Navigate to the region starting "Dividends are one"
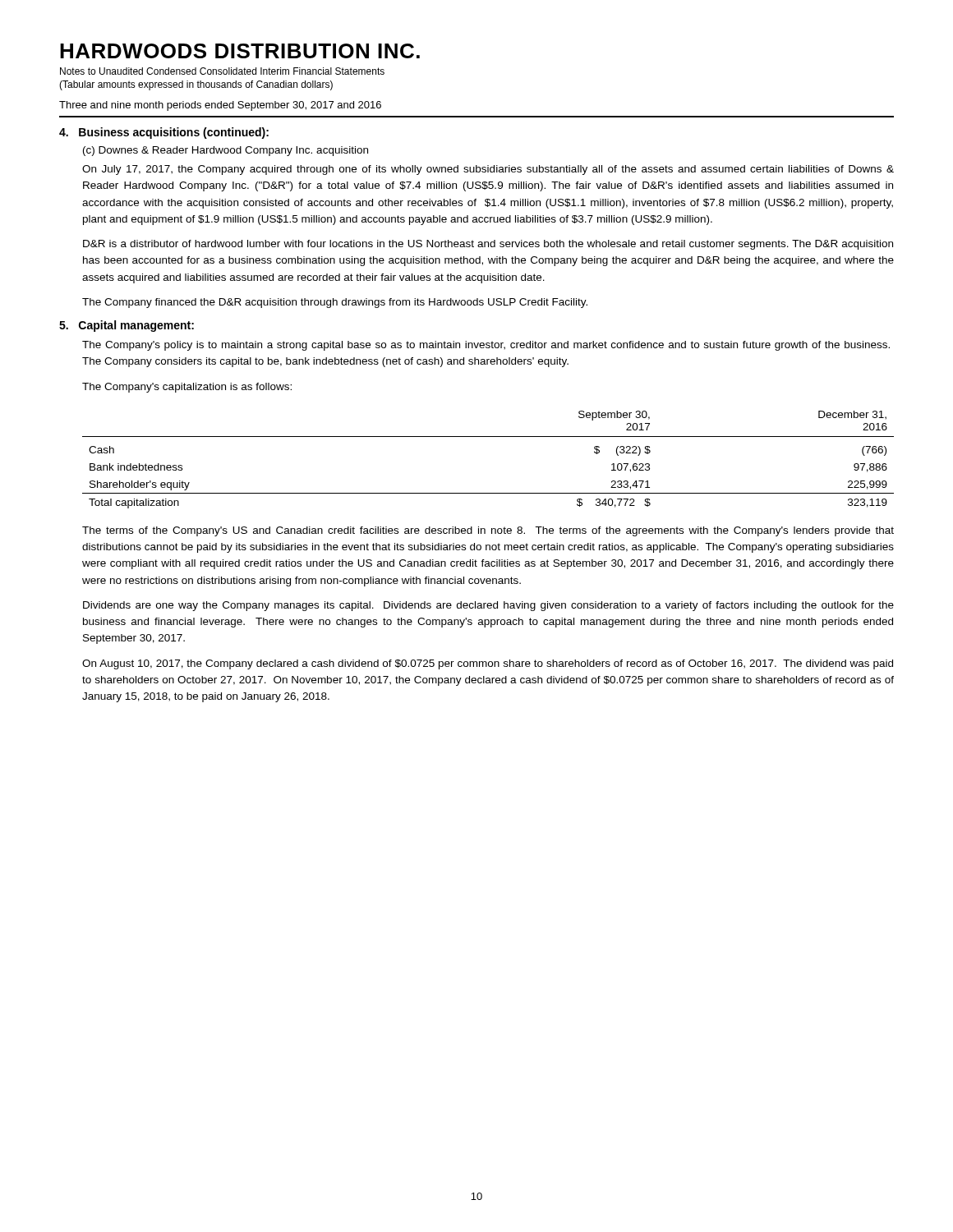Viewport: 953px width, 1232px height. click(x=488, y=622)
